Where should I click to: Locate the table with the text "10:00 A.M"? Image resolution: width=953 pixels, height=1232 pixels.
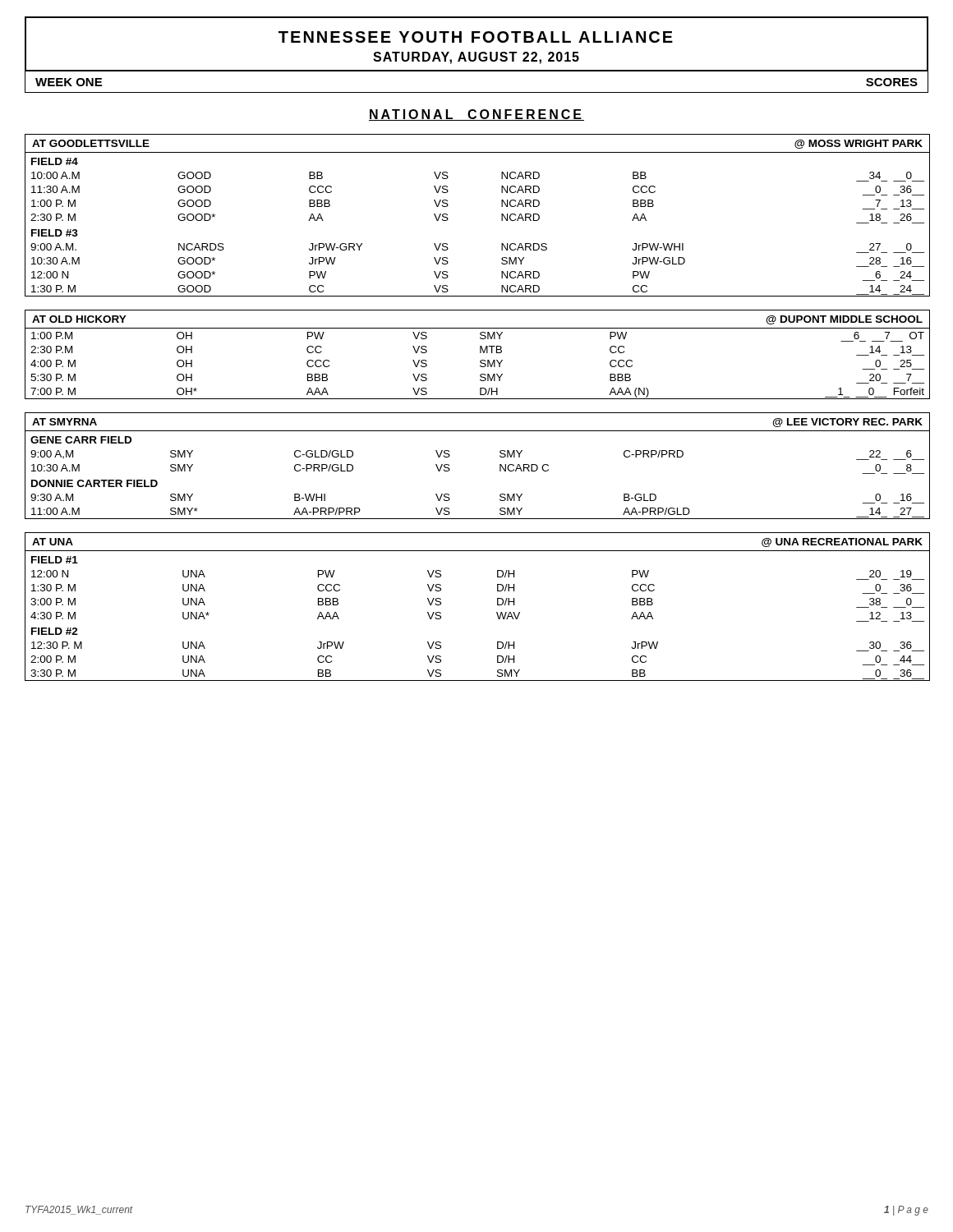click(x=477, y=215)
